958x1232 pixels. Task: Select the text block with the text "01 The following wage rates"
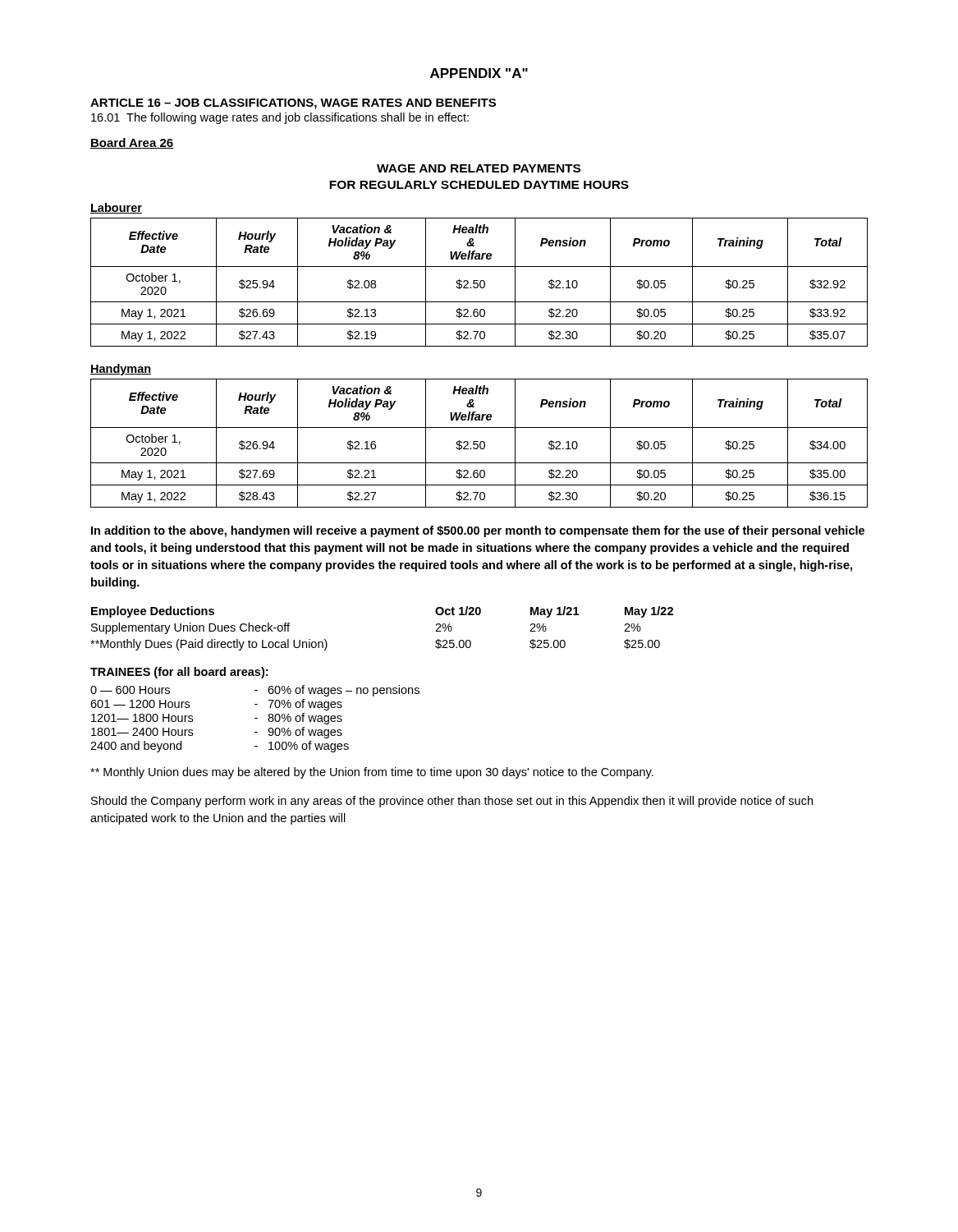point(280,117)
